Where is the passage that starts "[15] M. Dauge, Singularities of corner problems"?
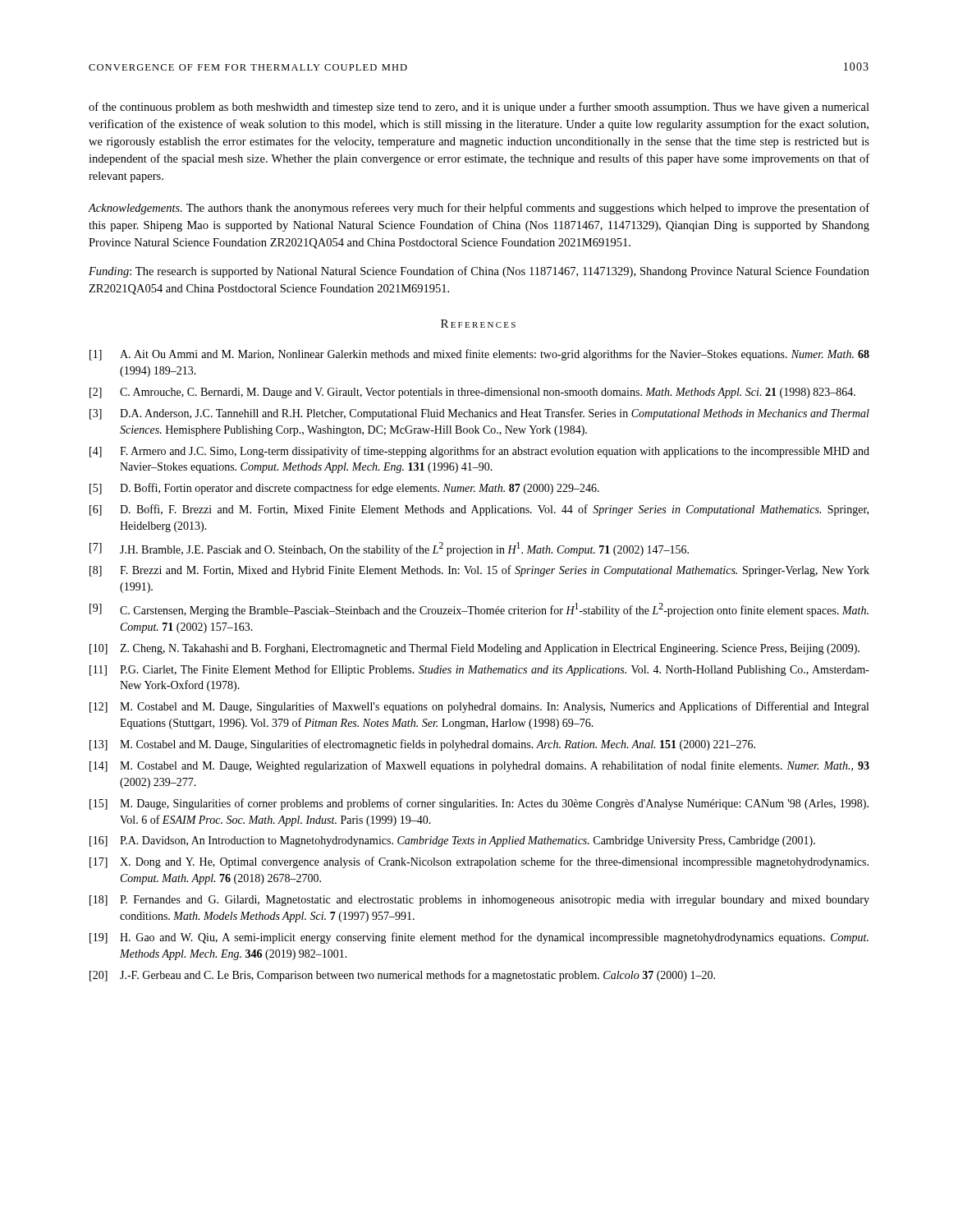This screenshot has width=958, height=1232. click(x=479, y=812)
